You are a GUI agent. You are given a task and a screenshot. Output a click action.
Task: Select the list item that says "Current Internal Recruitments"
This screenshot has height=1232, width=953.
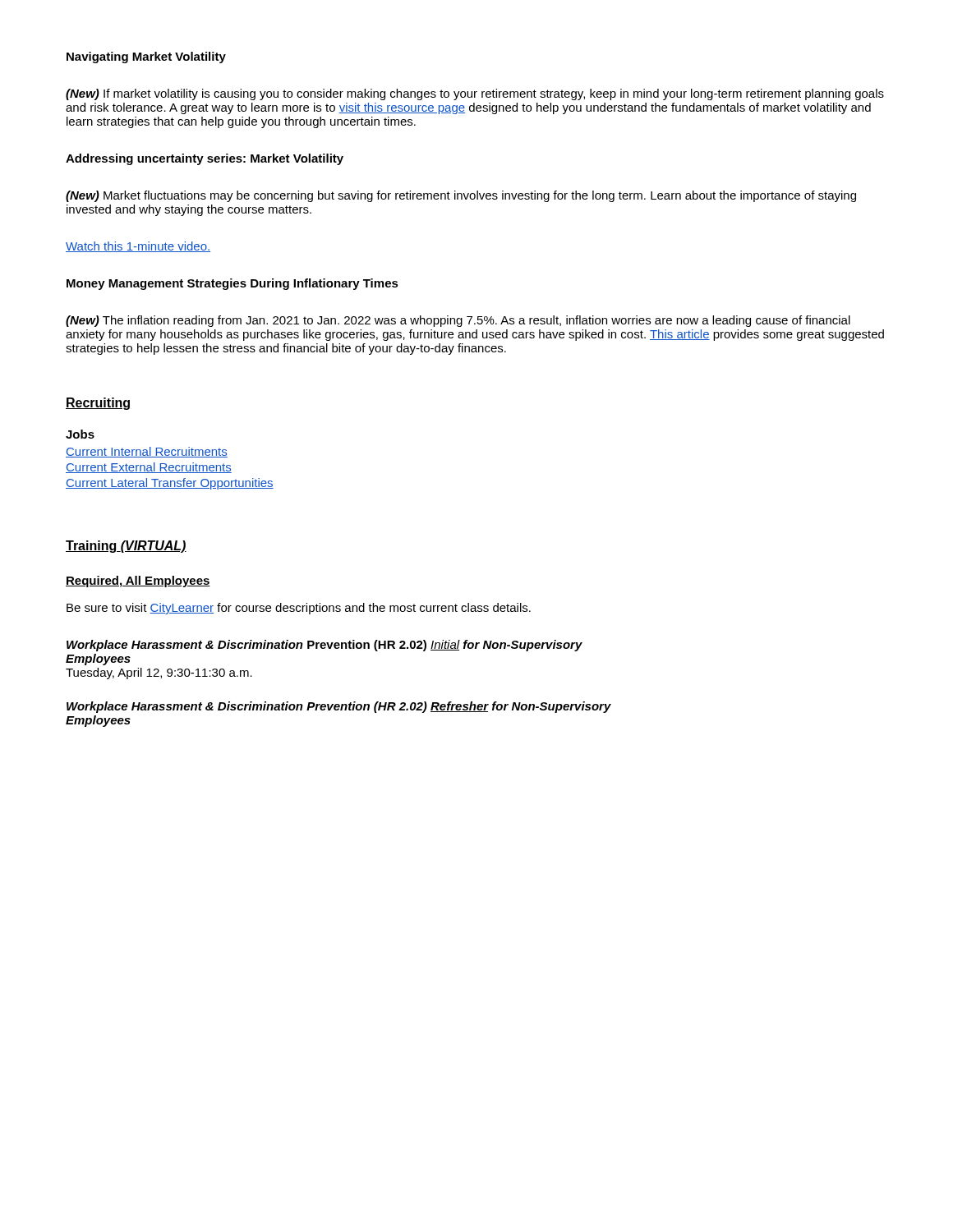147,451
